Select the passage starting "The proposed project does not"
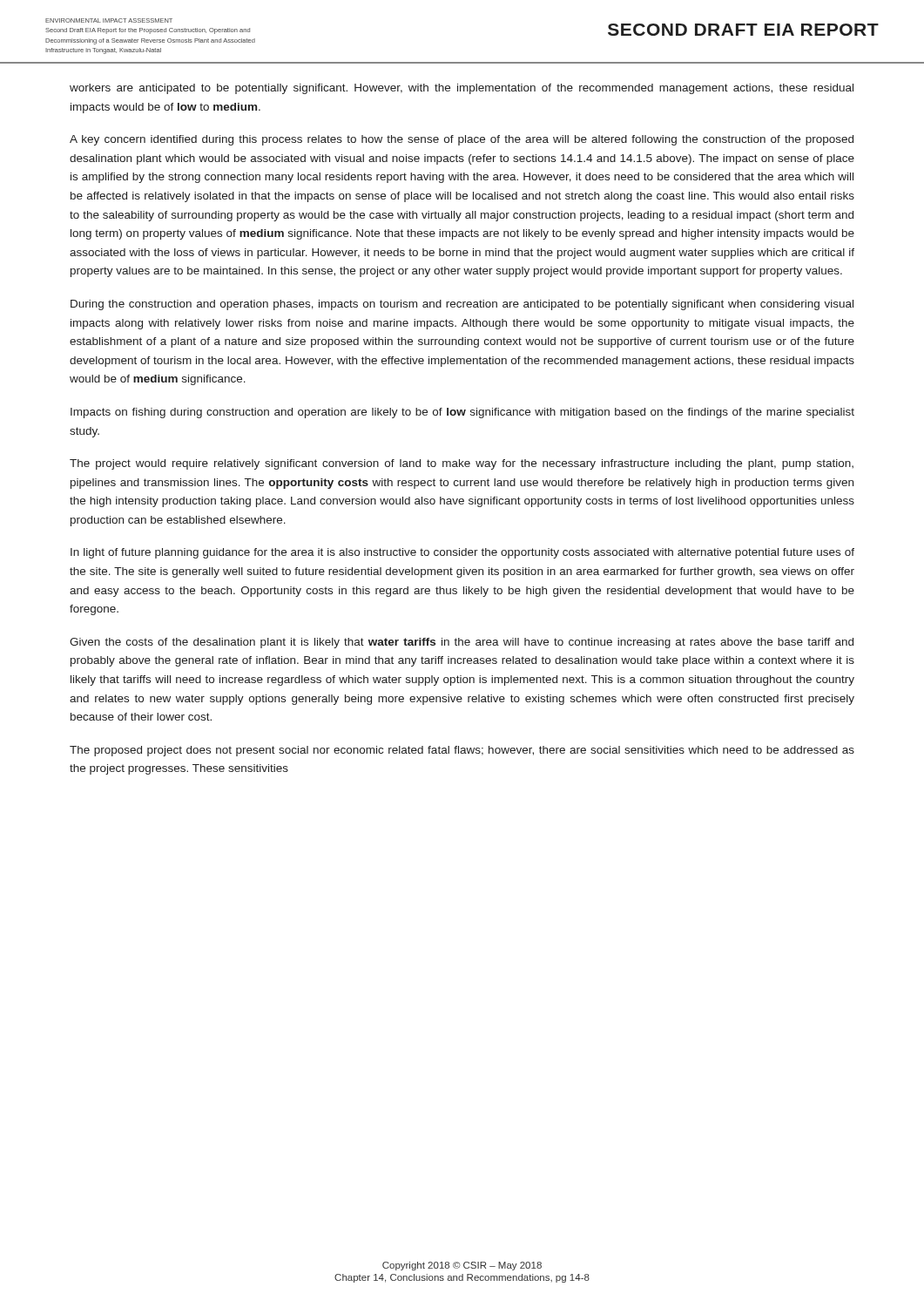924x1307 pixels. click(x=462, y=759)
